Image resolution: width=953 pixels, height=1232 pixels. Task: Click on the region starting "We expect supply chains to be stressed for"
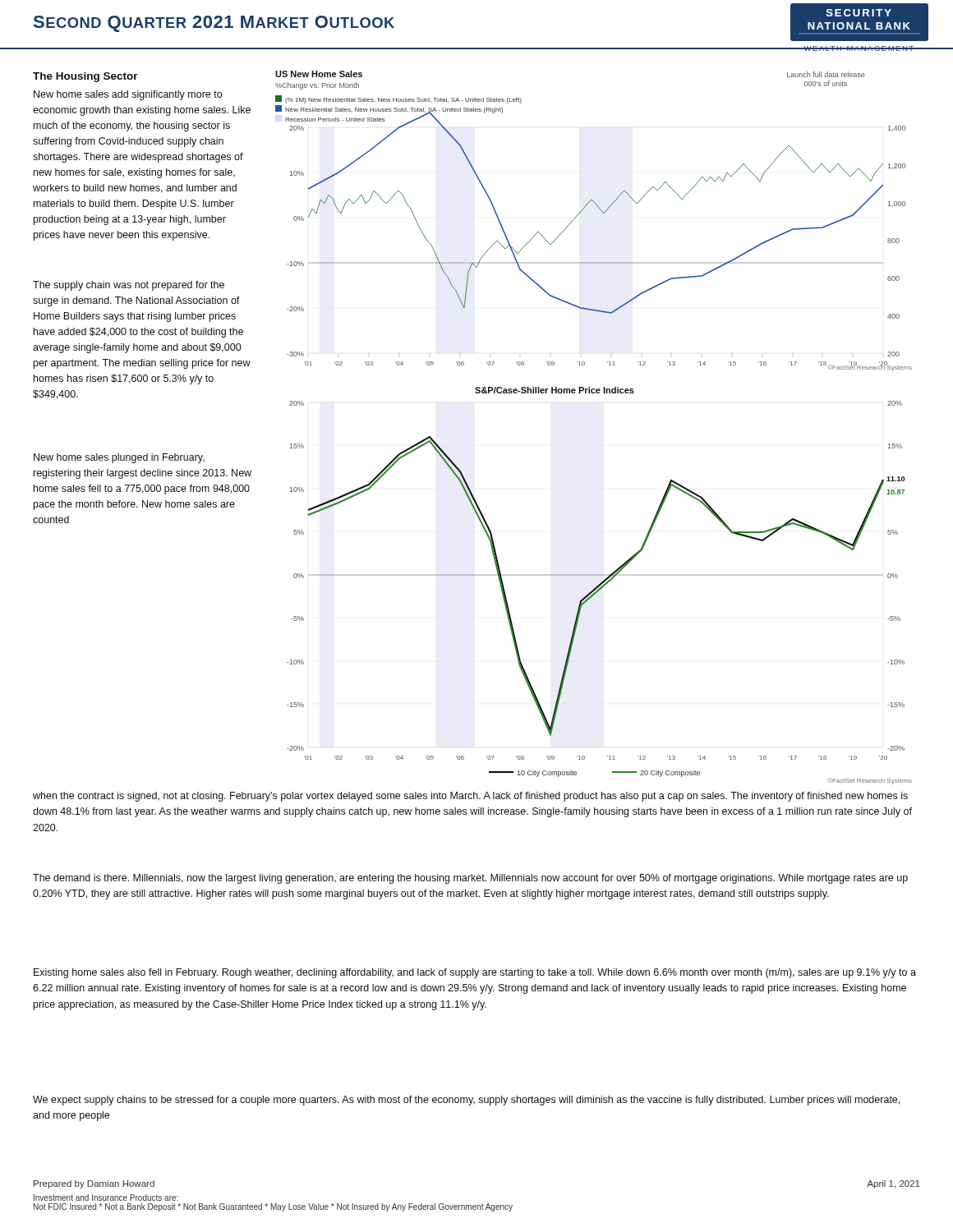click(x=467, y=1108)
